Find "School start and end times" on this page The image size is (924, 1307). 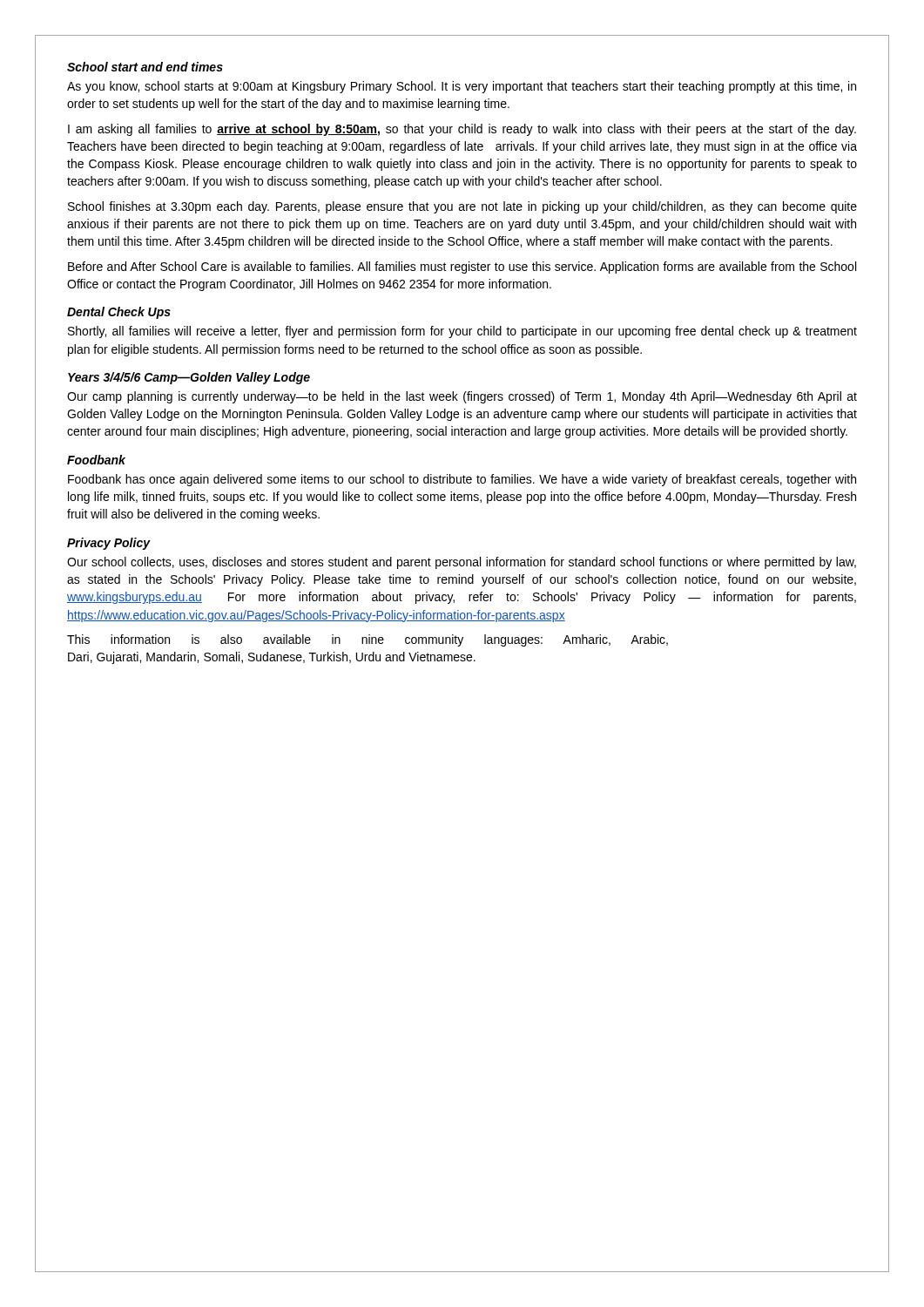point(145,67)
